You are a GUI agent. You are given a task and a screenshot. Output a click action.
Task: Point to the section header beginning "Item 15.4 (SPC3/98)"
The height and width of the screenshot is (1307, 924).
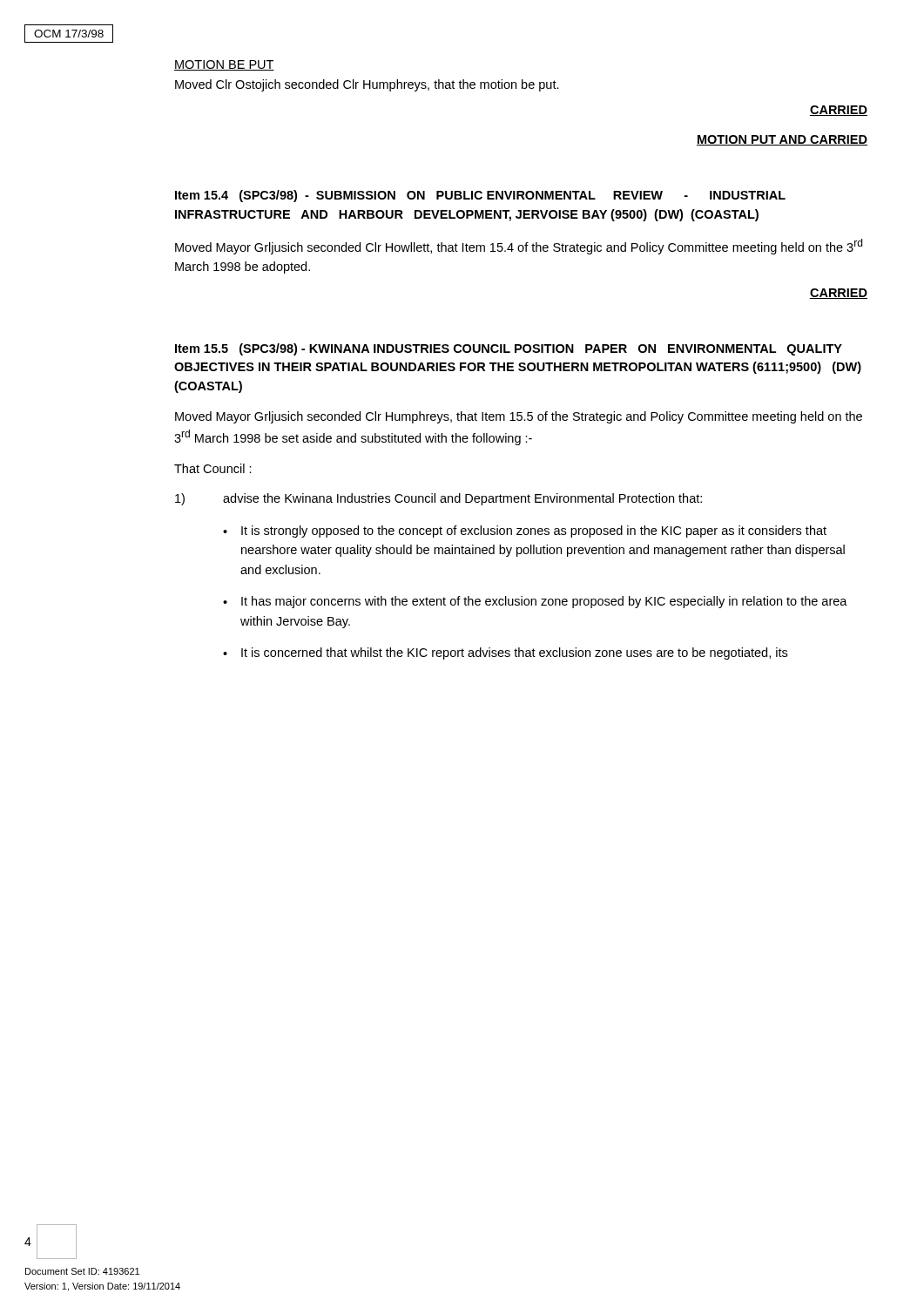480,205
